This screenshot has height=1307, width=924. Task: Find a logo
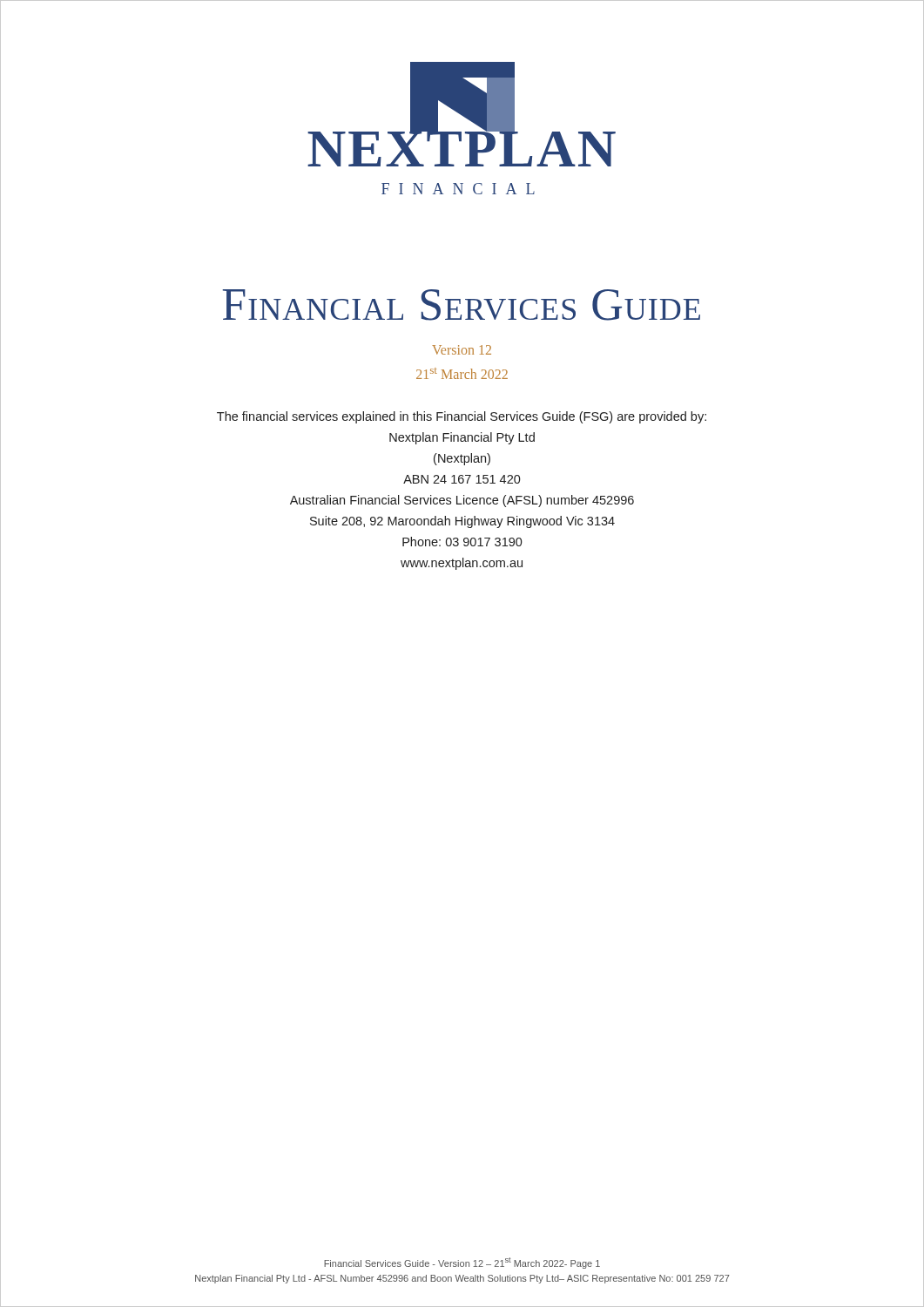coord(462,131)
